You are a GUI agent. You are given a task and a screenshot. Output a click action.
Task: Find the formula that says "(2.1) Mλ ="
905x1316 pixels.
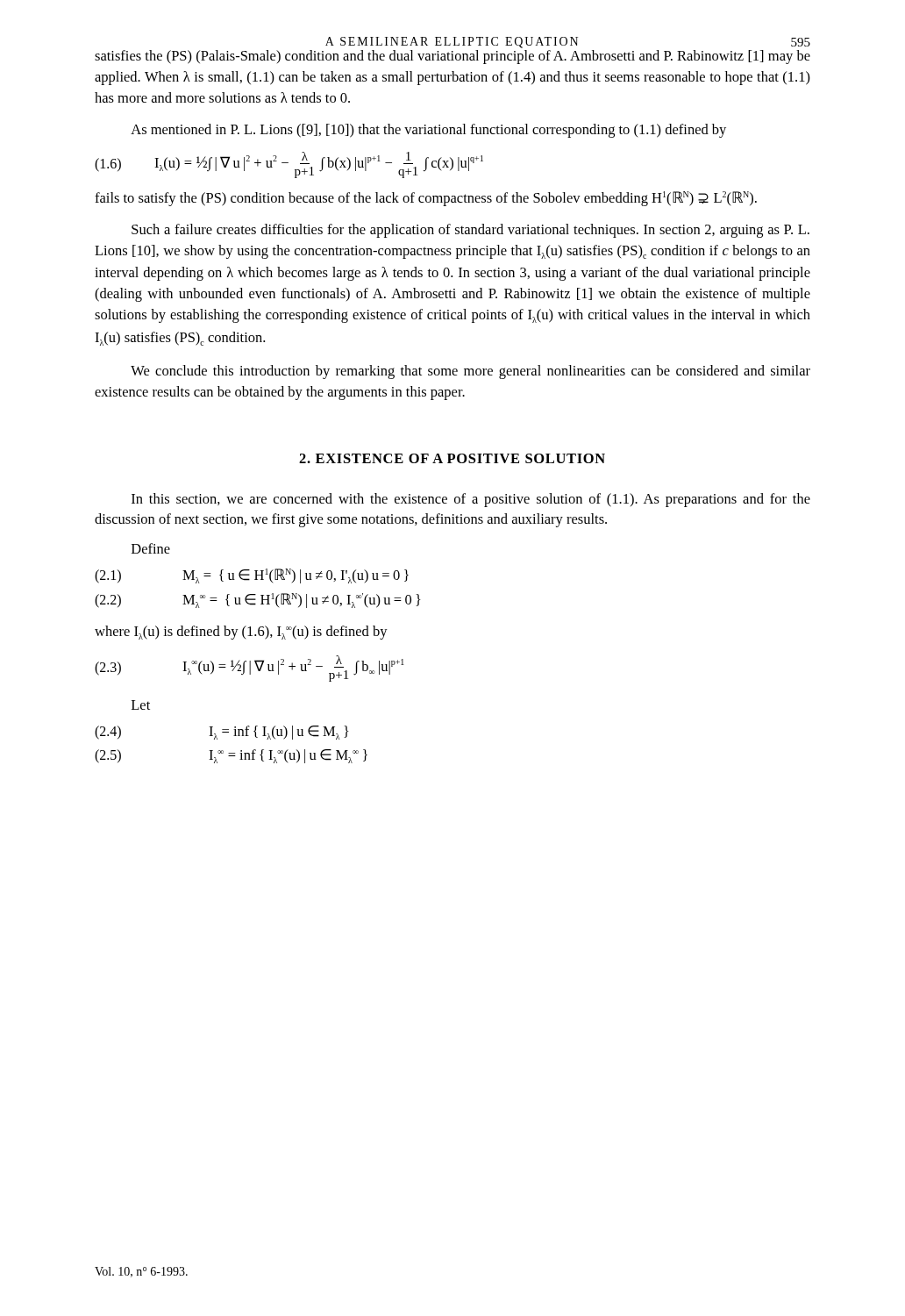(x=252, y=576)
